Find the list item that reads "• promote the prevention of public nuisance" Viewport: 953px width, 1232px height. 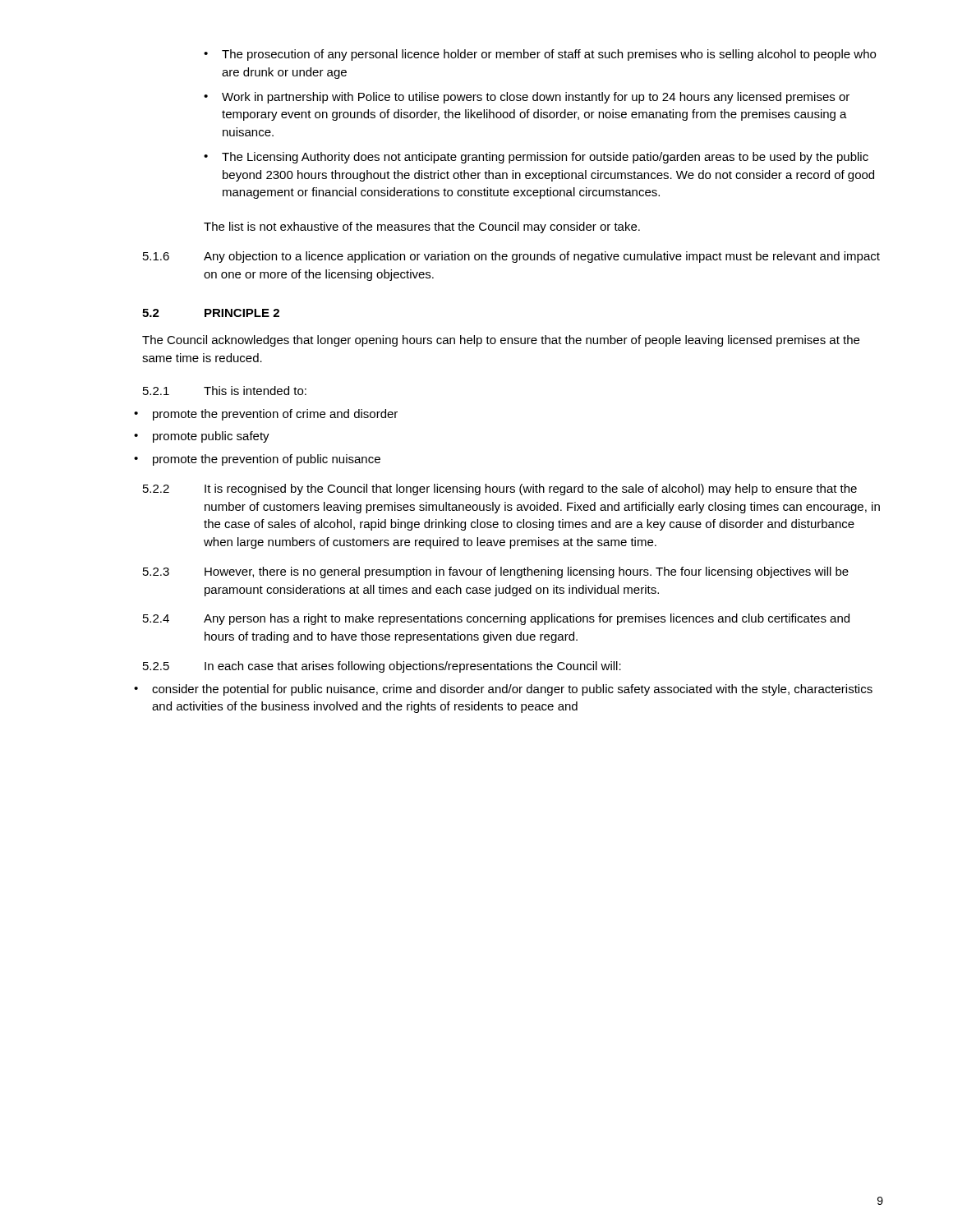point(257,460)
